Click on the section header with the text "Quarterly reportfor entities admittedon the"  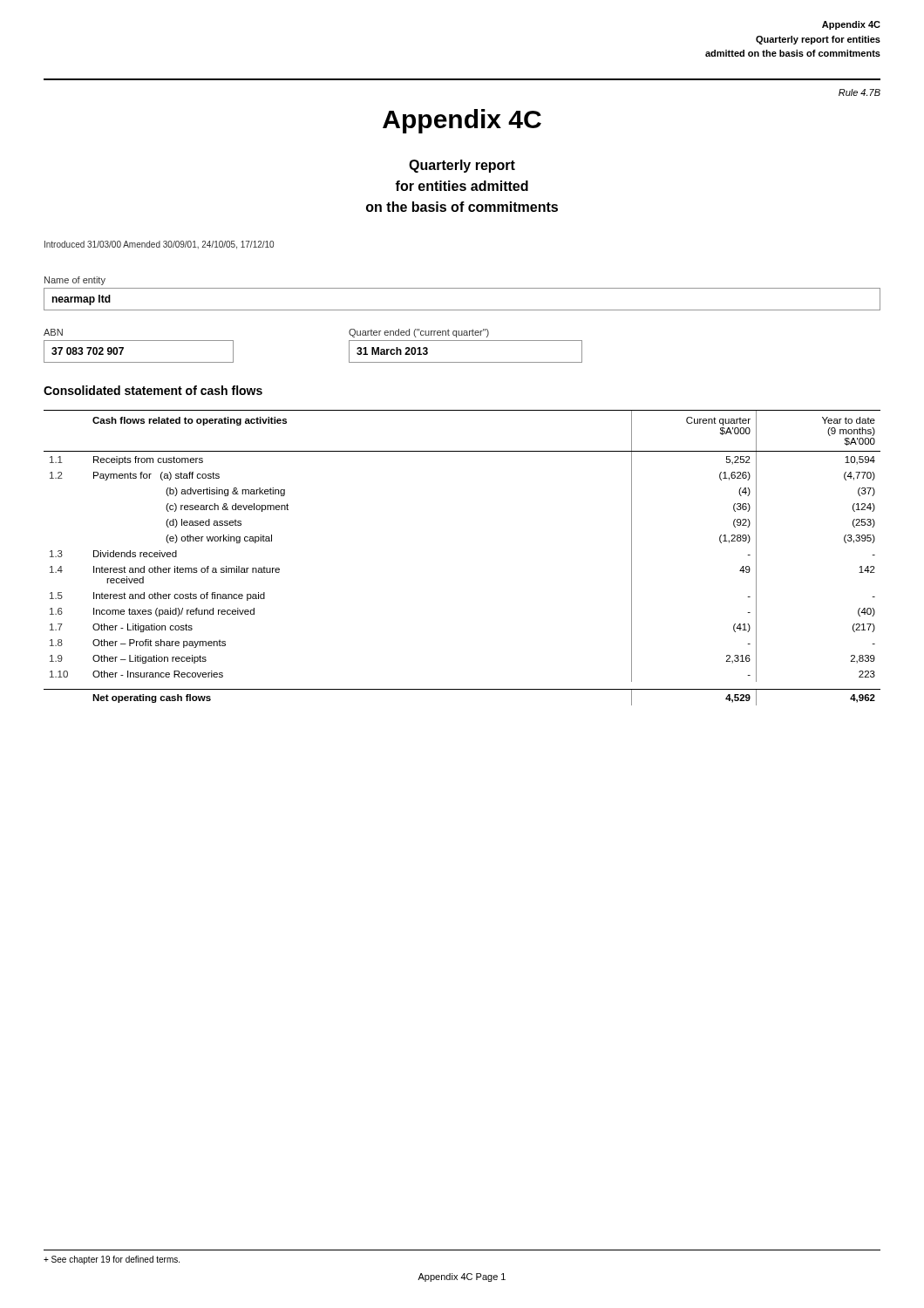462,186
